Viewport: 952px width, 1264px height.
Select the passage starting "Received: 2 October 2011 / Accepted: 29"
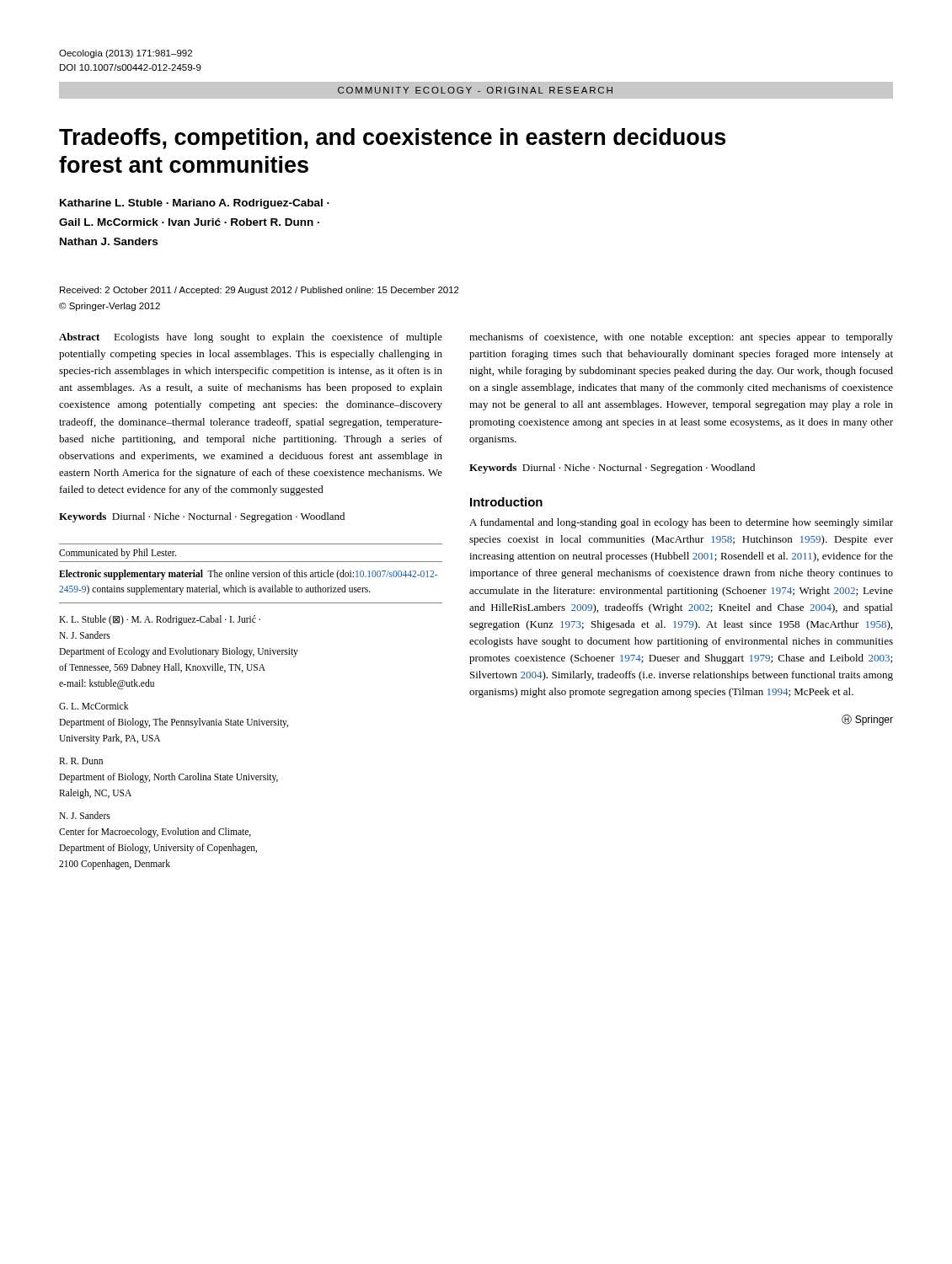[x=259, y=298]
